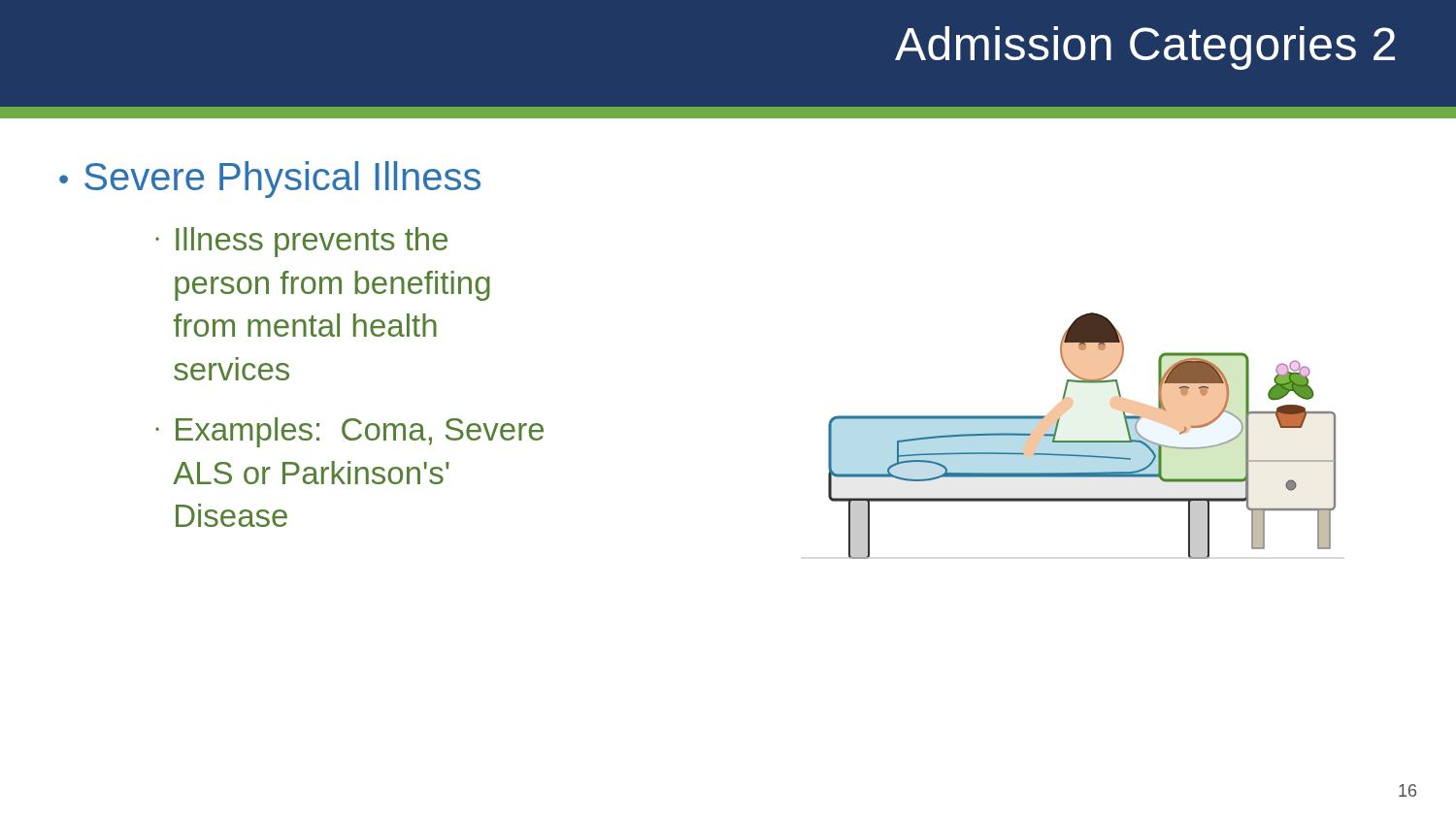
Task: Point to the passage starting "• Illness prevents theperson"
Action: click(x=324, y=305)
